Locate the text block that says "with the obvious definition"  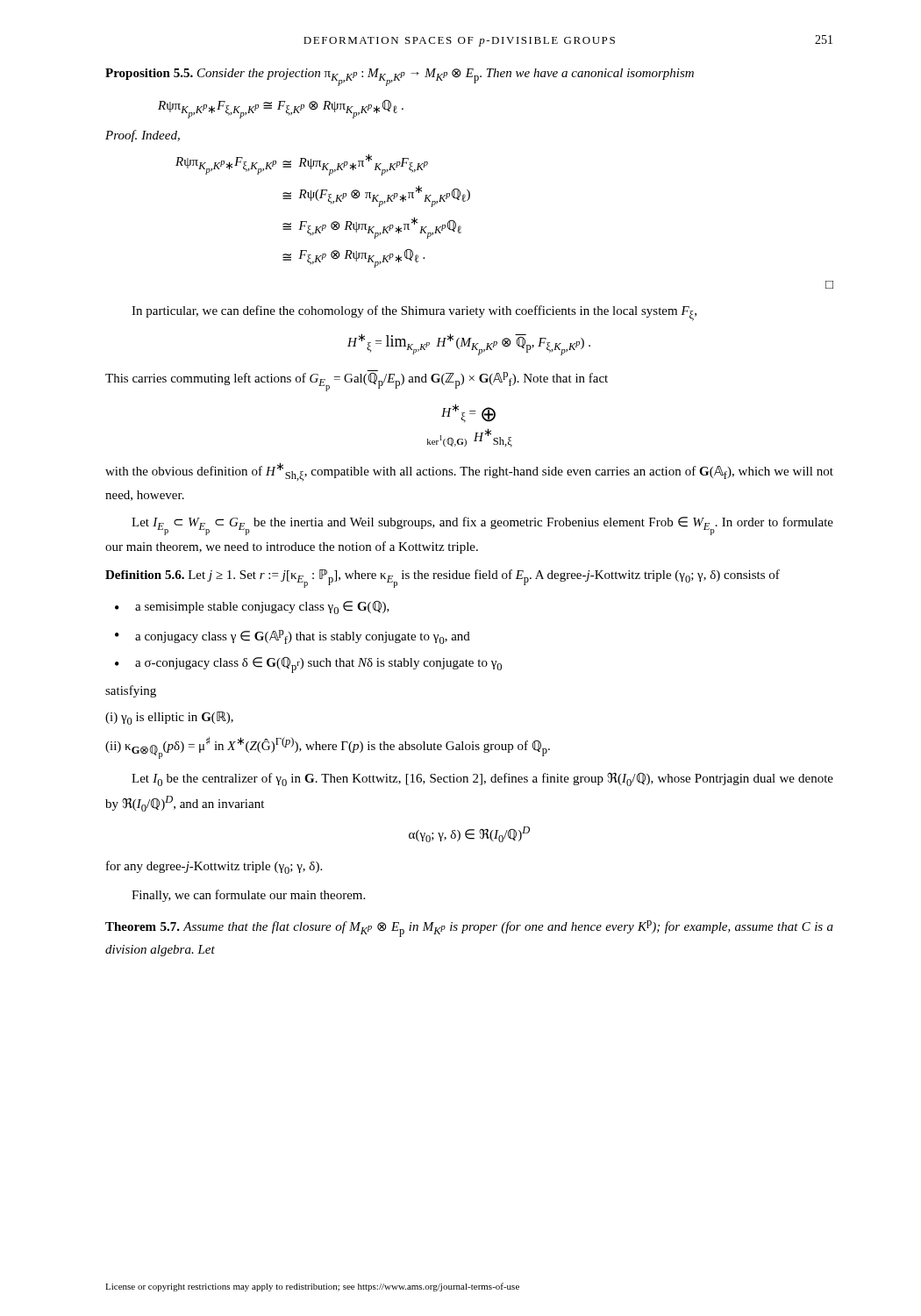(469, 481)
